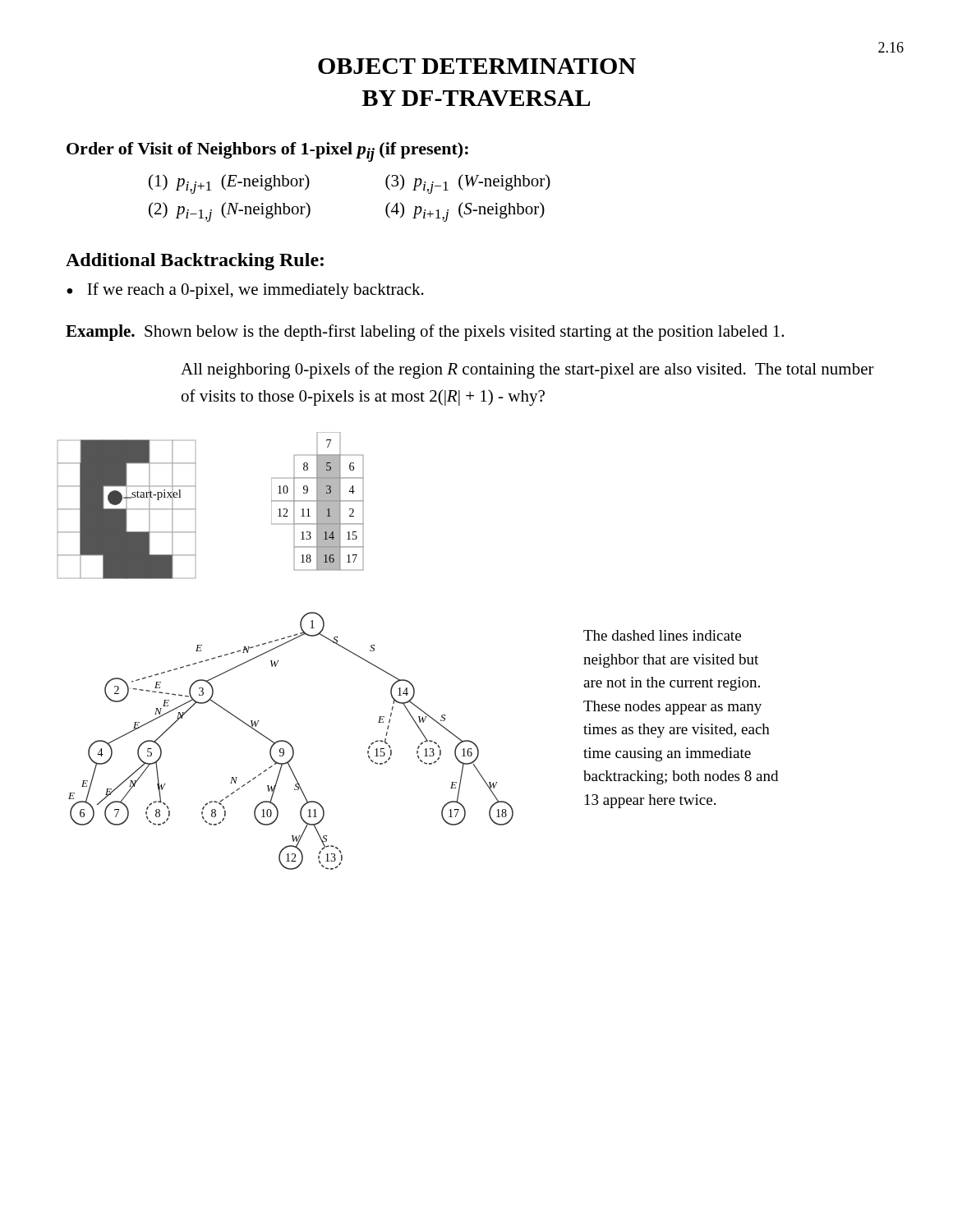Find the region starting "Additional Backtracking Rule:"
This screenshot has width=953, height=1232.
[x=196, y=259]
